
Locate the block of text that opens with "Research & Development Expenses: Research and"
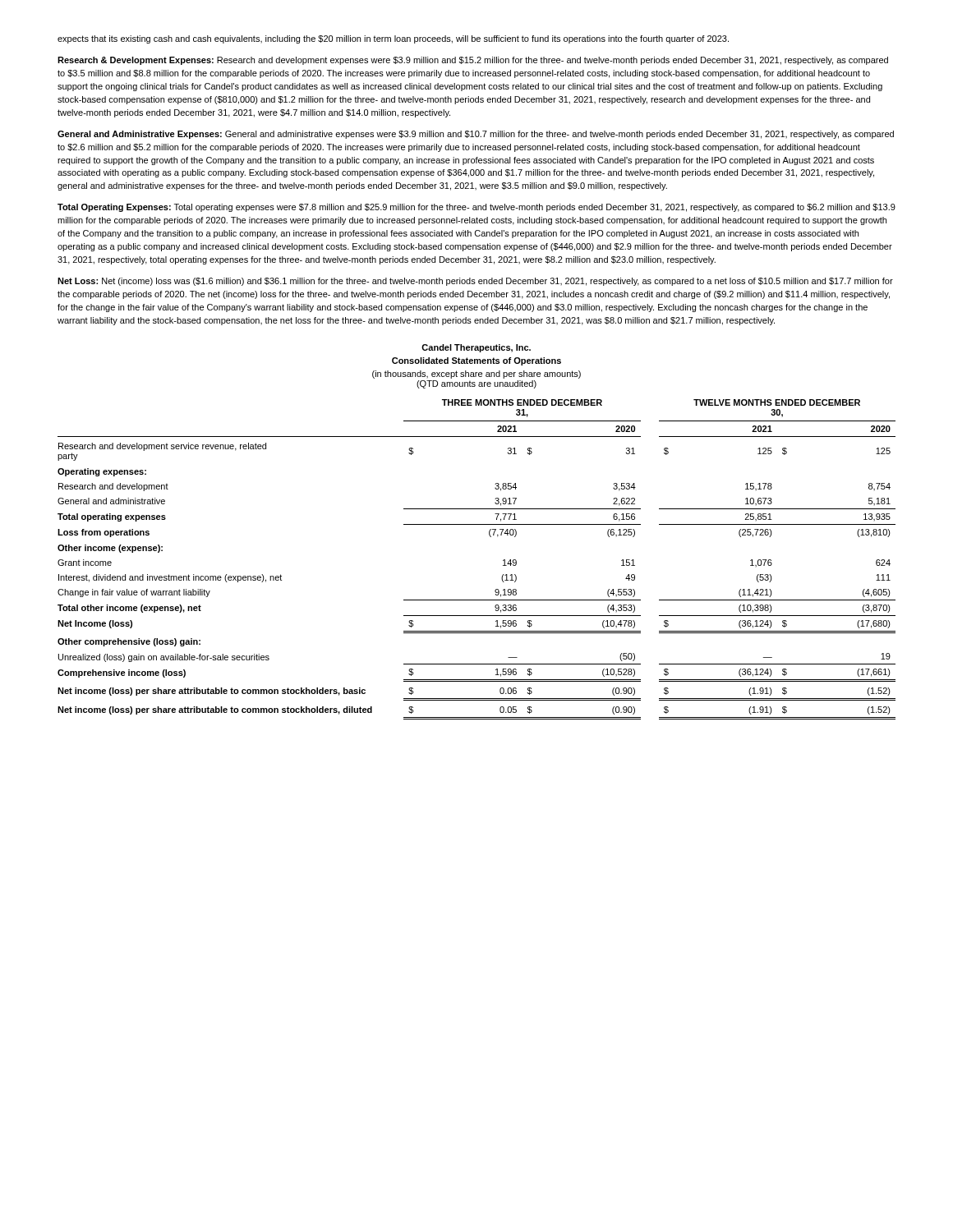[473, 86]
